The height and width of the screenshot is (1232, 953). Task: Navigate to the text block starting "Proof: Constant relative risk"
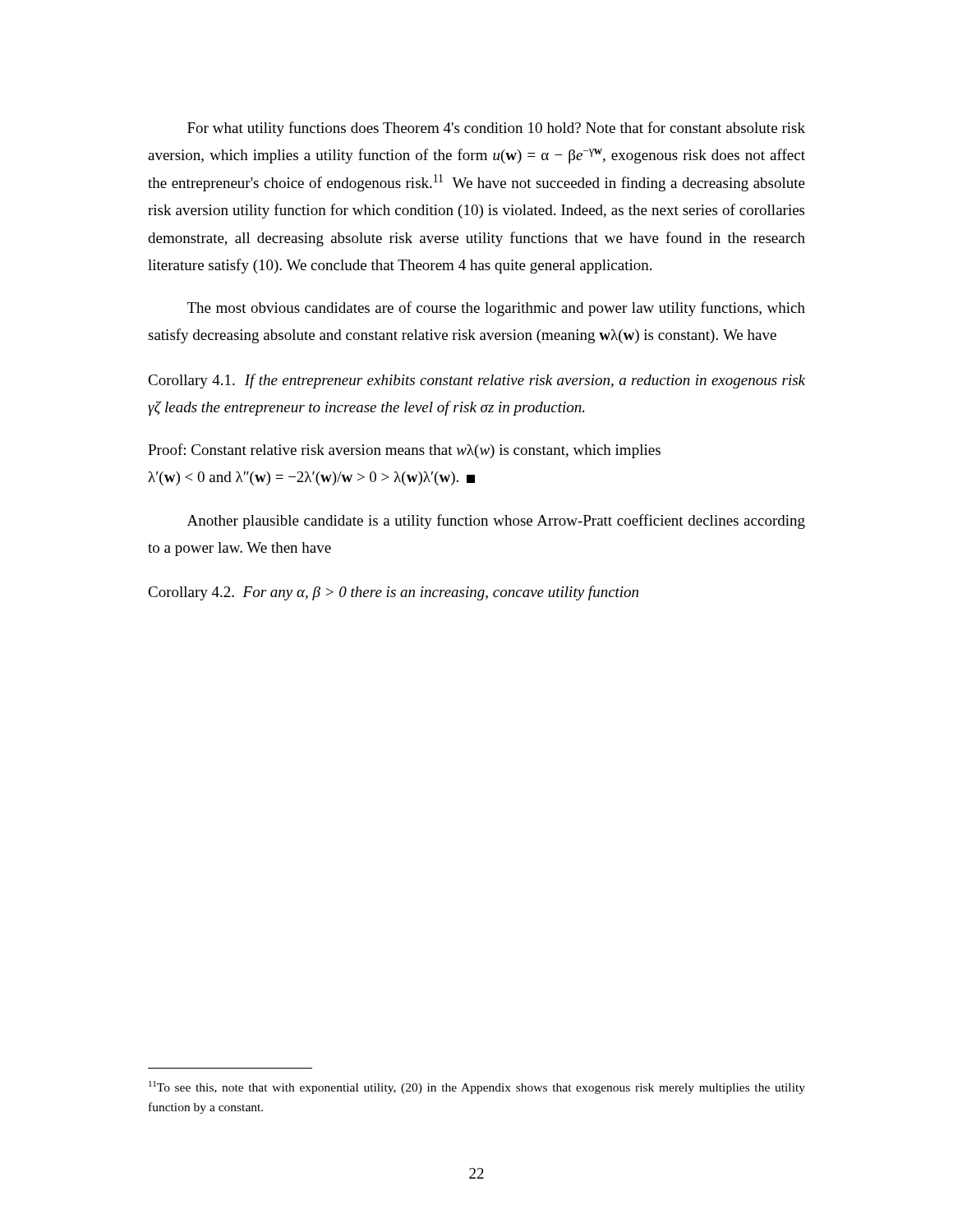[476, 463]
